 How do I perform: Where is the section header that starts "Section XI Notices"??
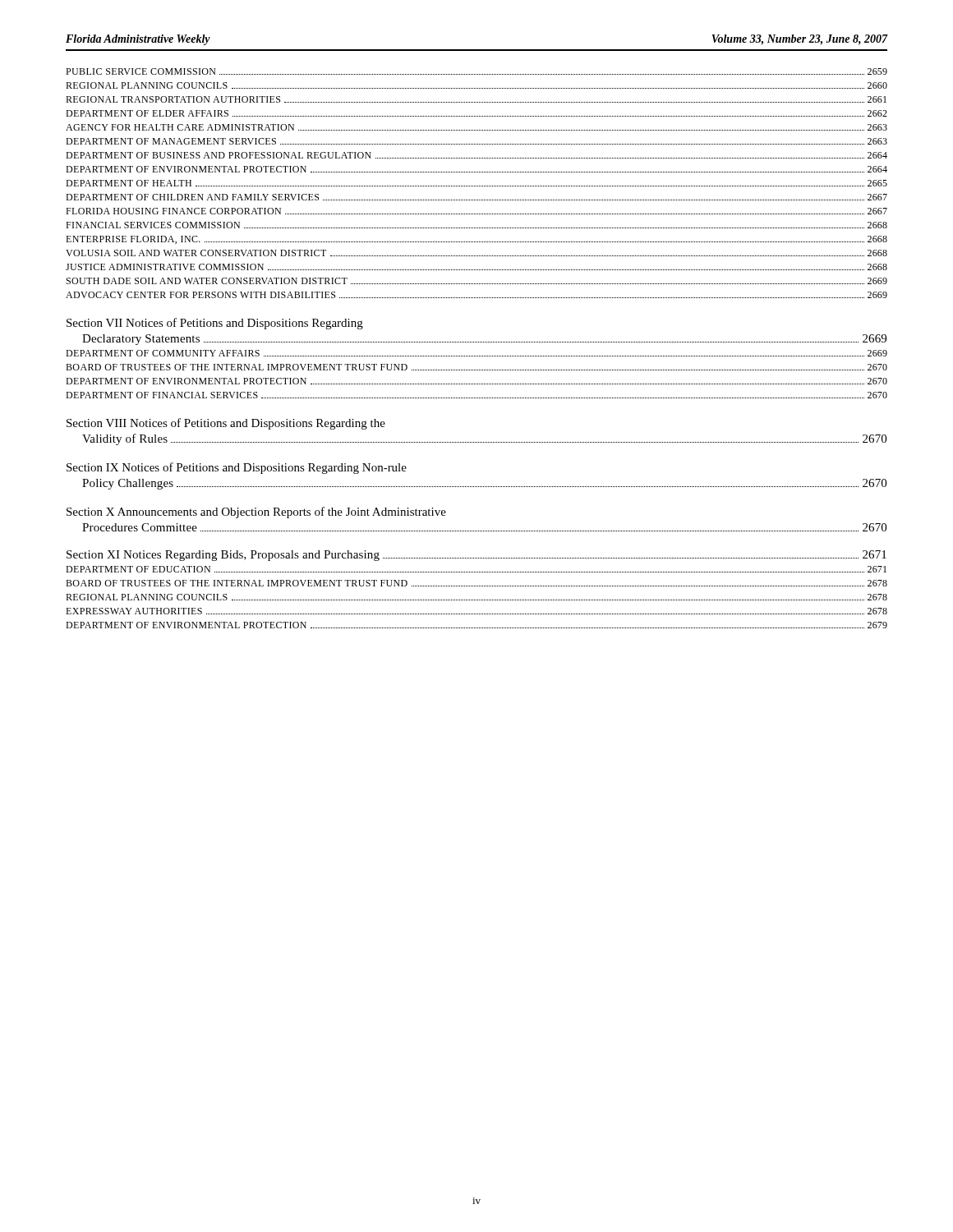[476, 555]
